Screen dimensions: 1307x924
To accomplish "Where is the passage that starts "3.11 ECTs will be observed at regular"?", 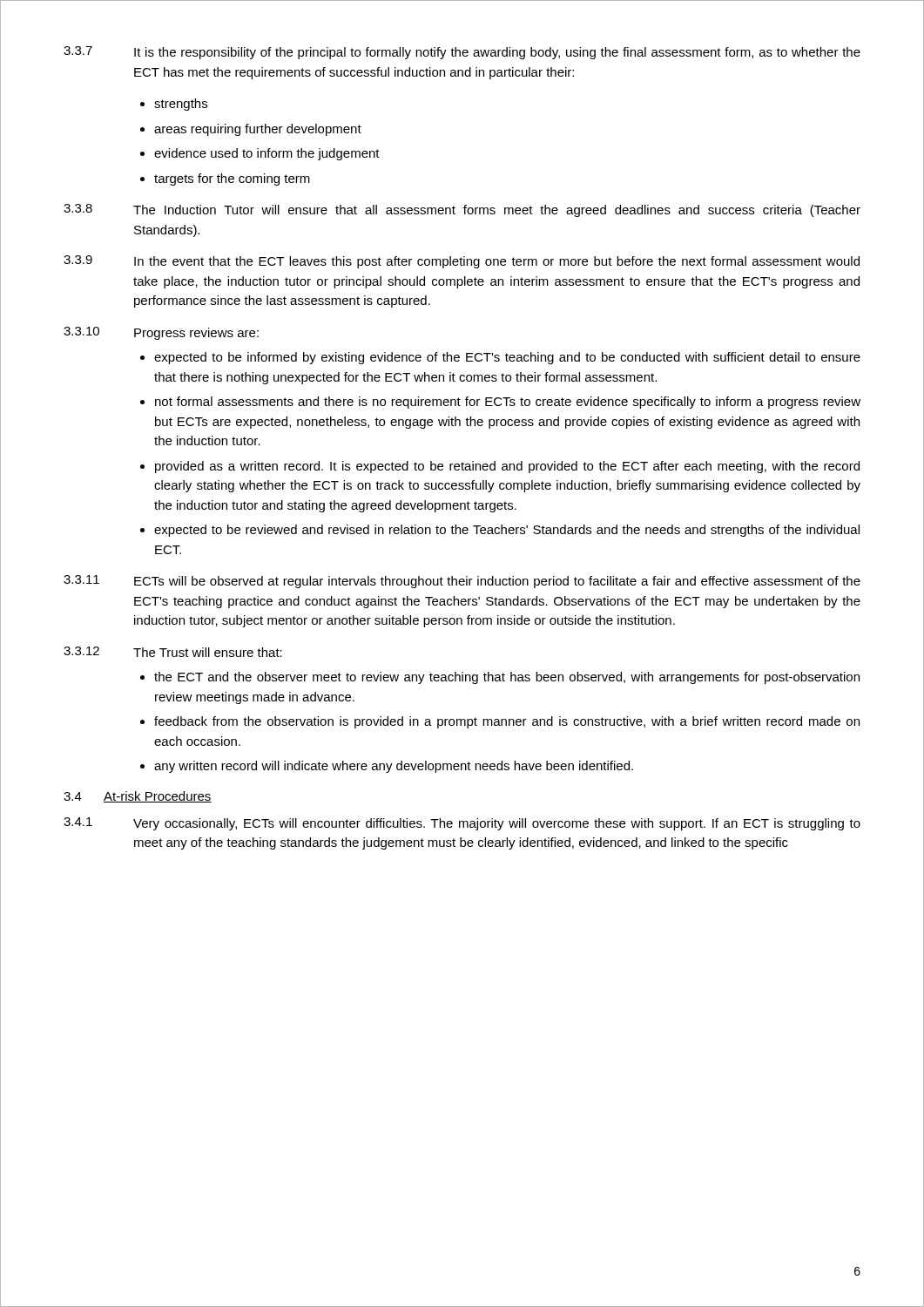I will pyautogui.click(x=462, y=601).
